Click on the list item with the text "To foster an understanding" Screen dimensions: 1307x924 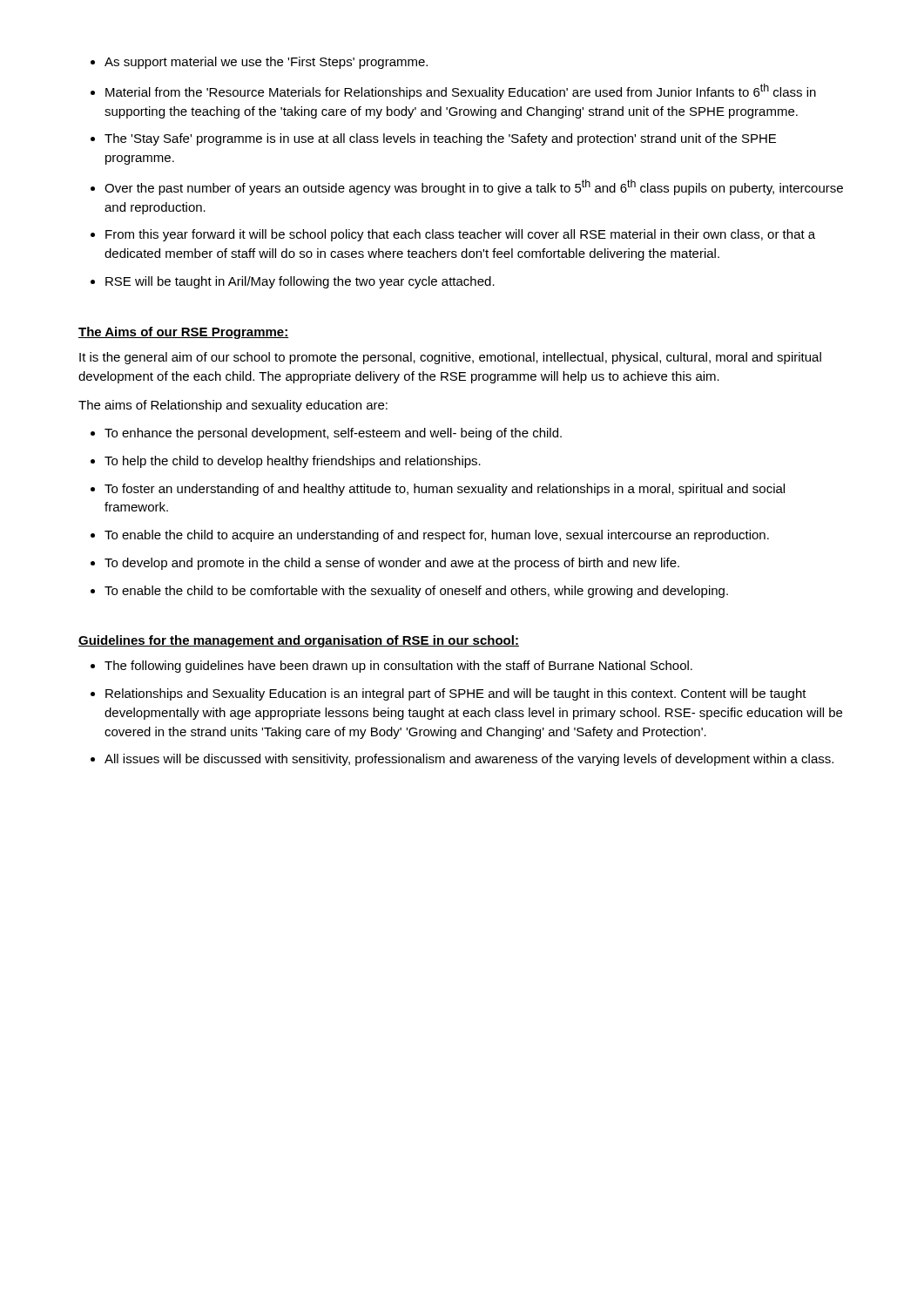pyautogui.click(x=475, y=498)
